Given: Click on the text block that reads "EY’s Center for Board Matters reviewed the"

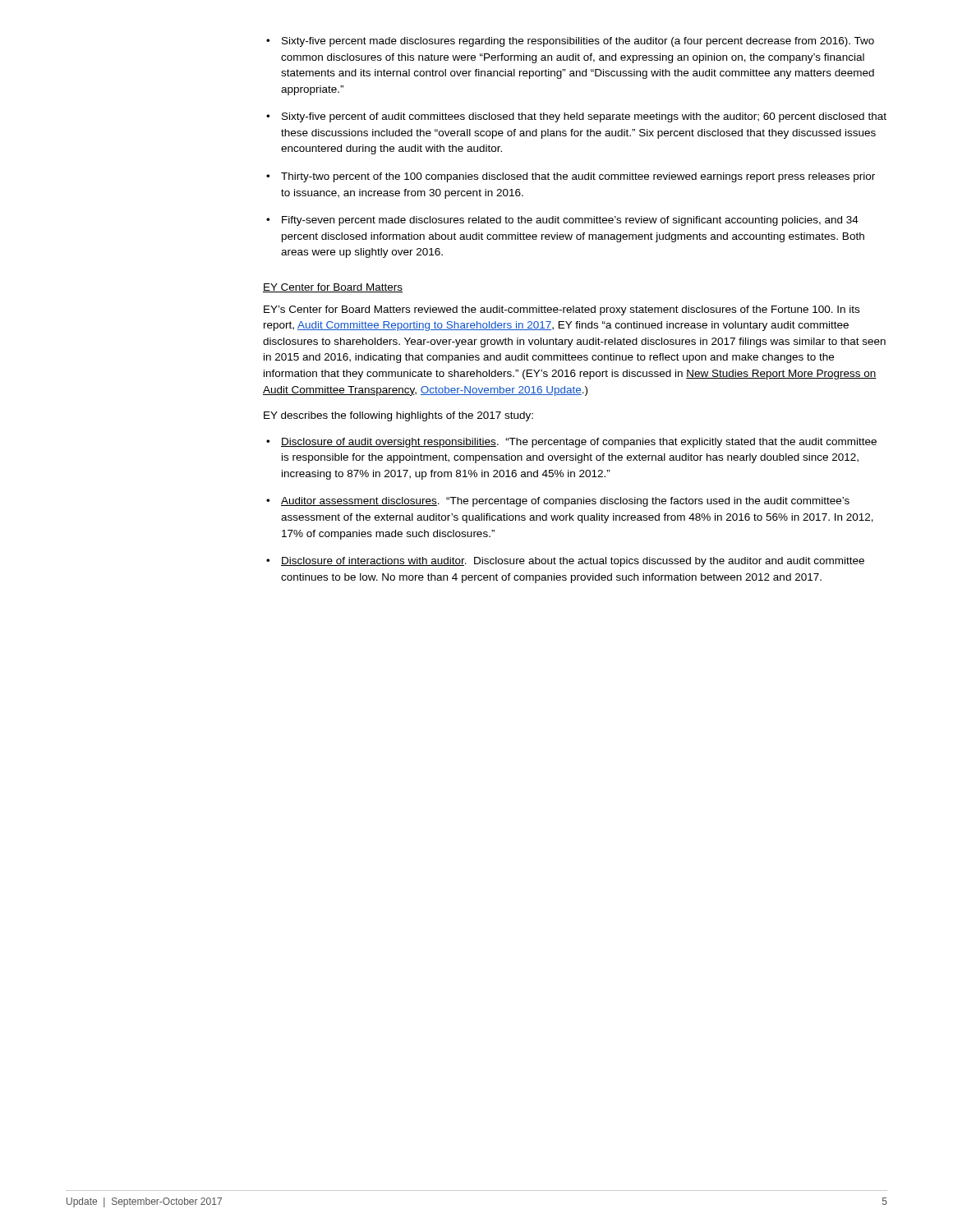Looking at the screenshot, I should click(575, 349).
